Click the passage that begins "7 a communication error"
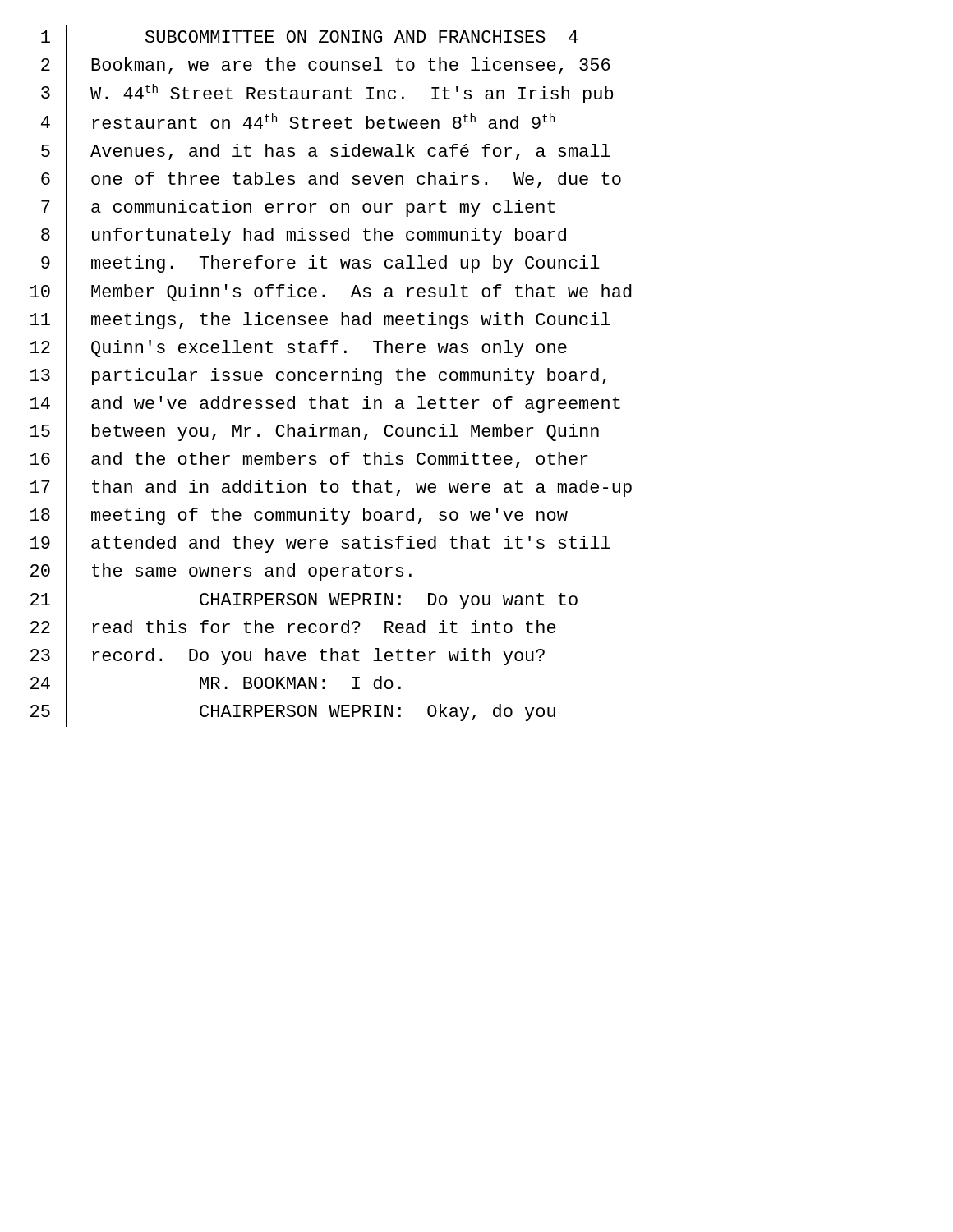 point(278,209)
